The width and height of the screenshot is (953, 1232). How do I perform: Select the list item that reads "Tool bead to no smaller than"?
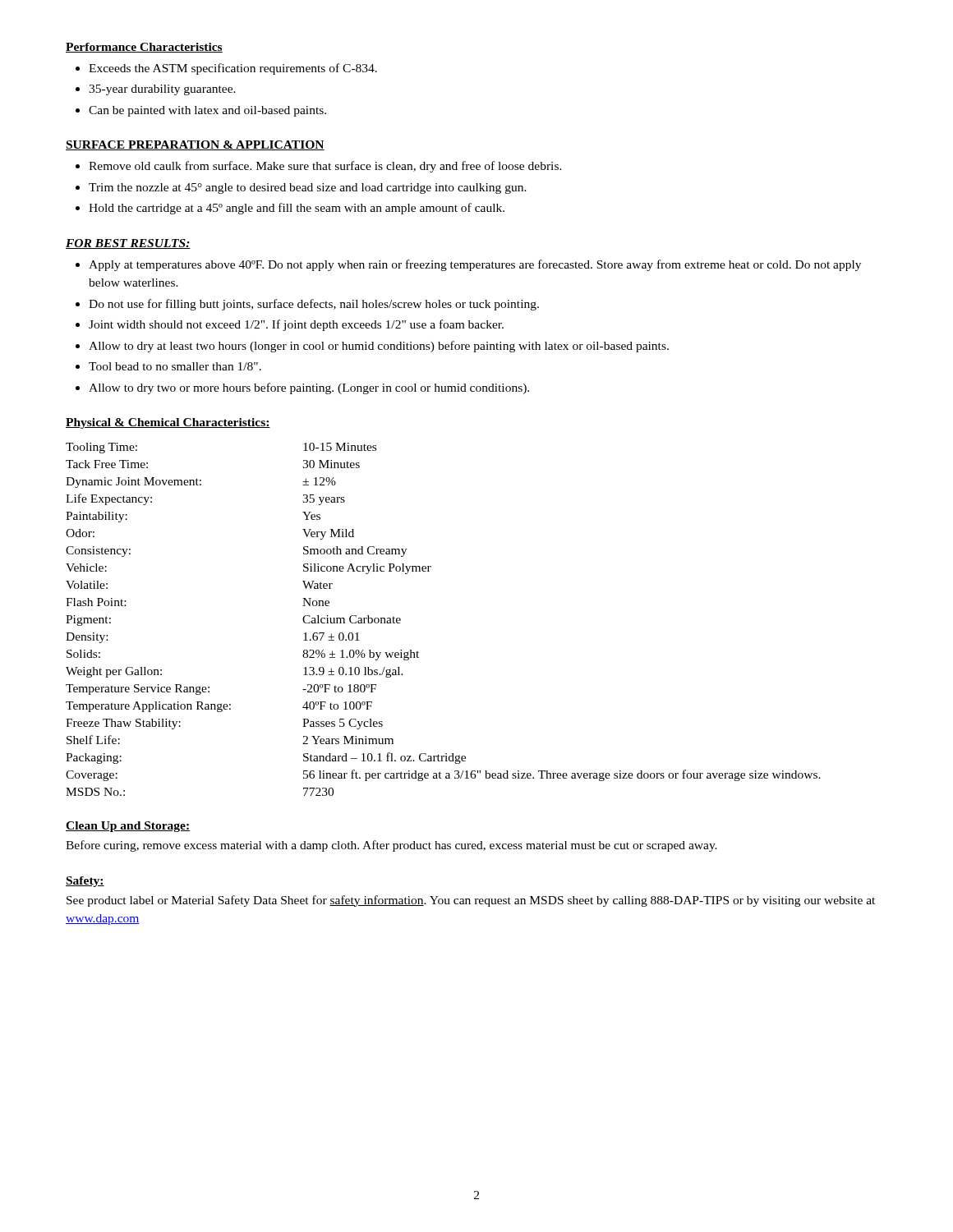click(175, 366)
